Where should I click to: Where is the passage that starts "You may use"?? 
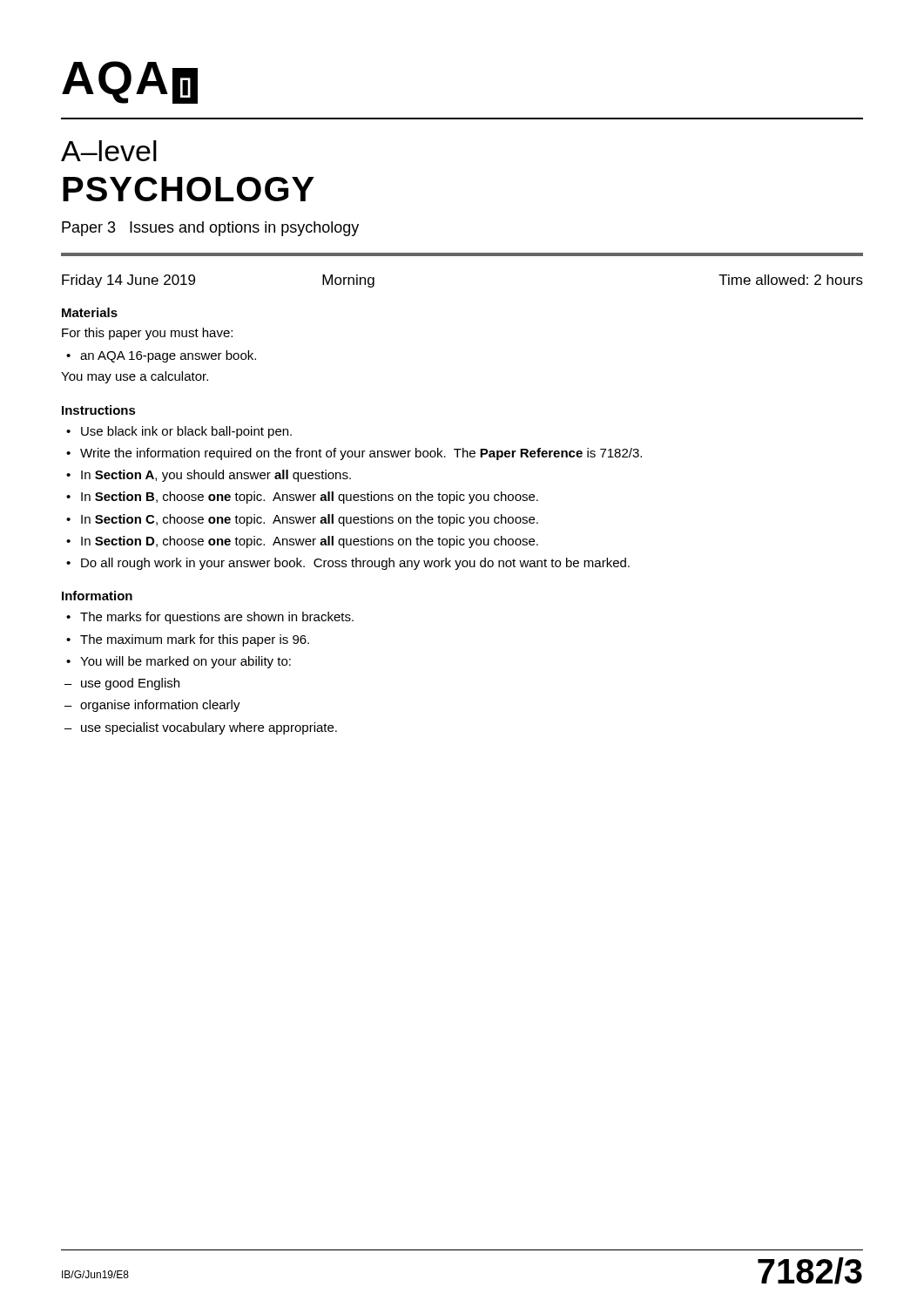[135, 376]
